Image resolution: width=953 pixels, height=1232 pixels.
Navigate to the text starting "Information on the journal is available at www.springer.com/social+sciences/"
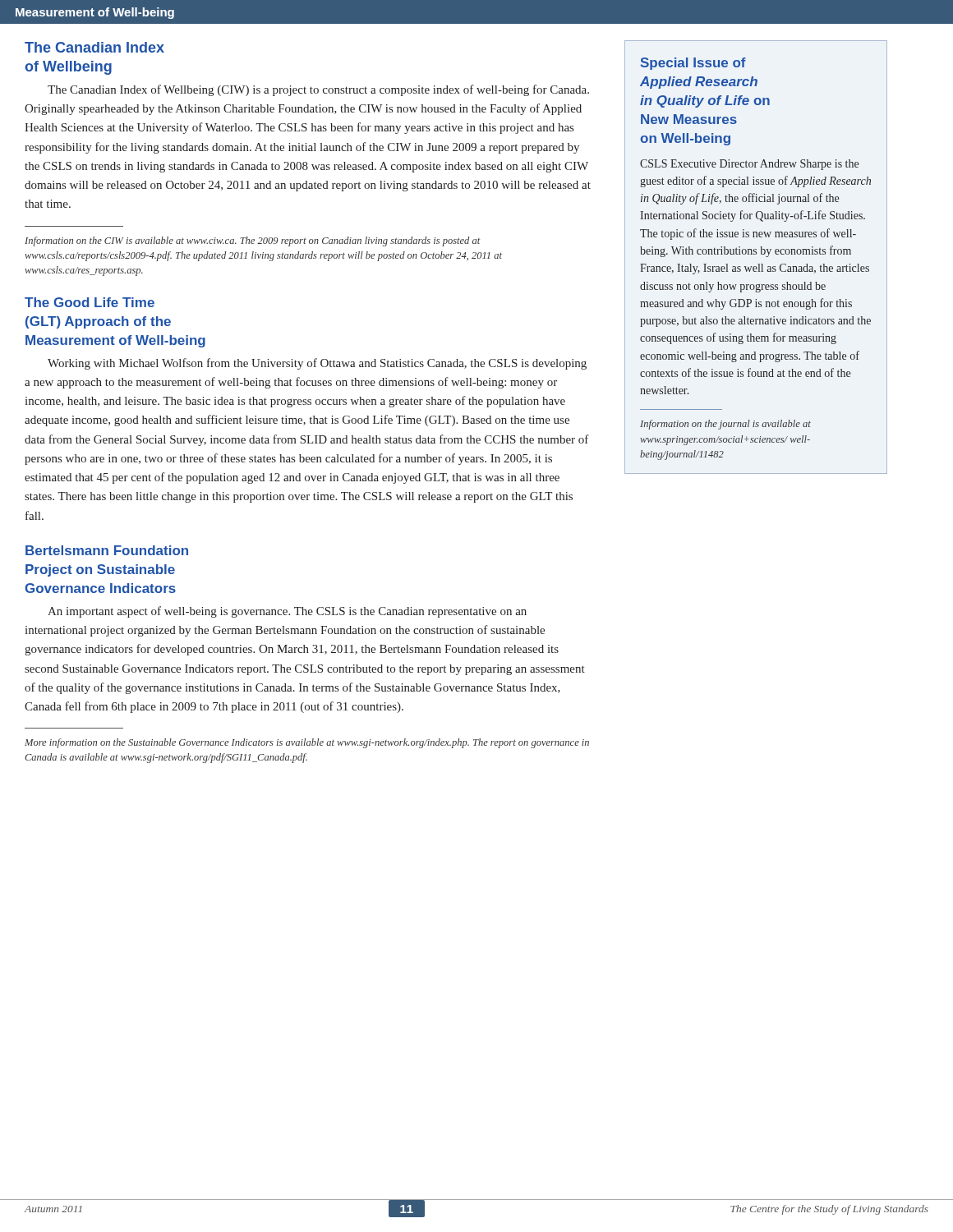click(x=725, y=439)
